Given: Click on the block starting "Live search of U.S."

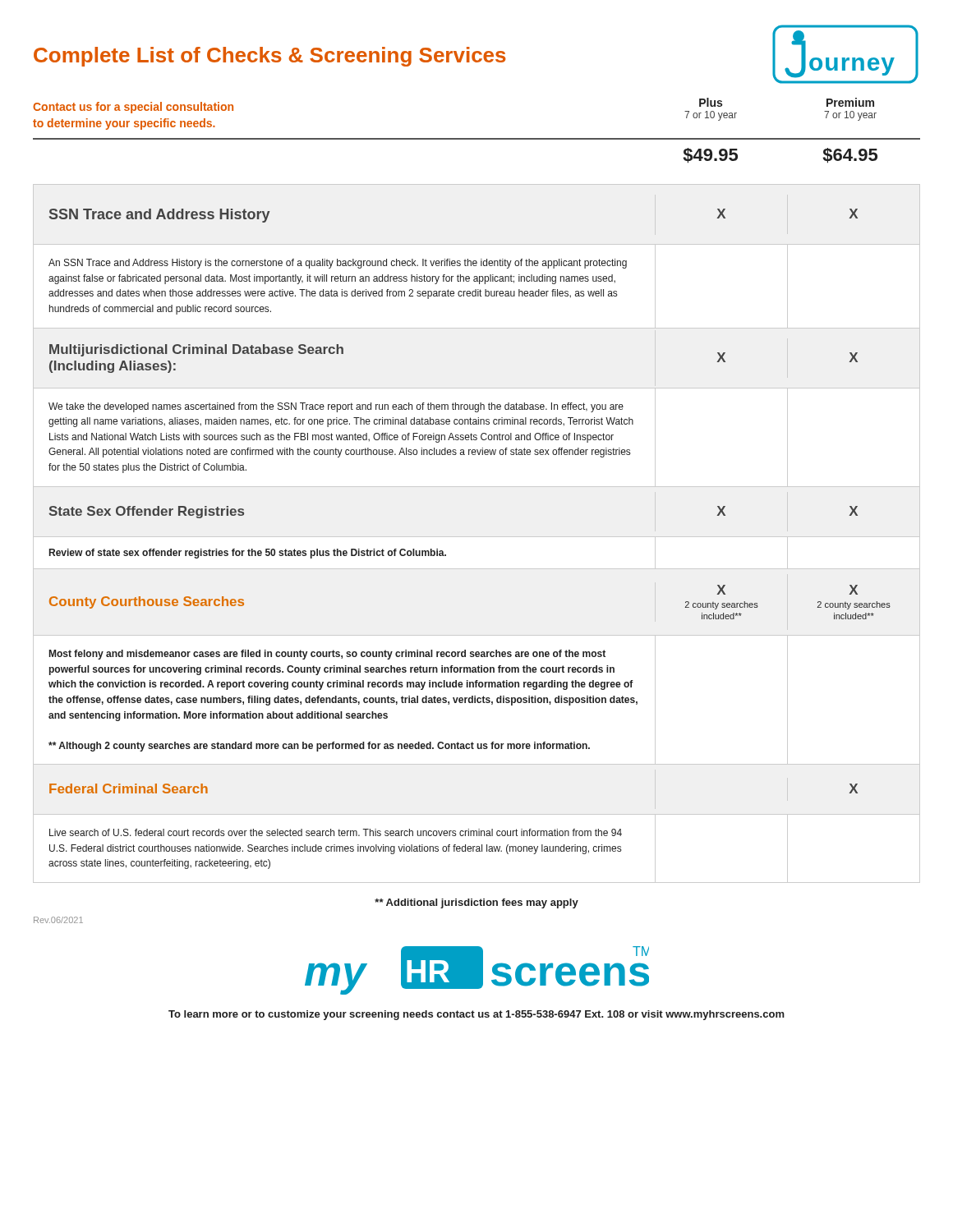Looking at the screenshot, I should point(335,848).
